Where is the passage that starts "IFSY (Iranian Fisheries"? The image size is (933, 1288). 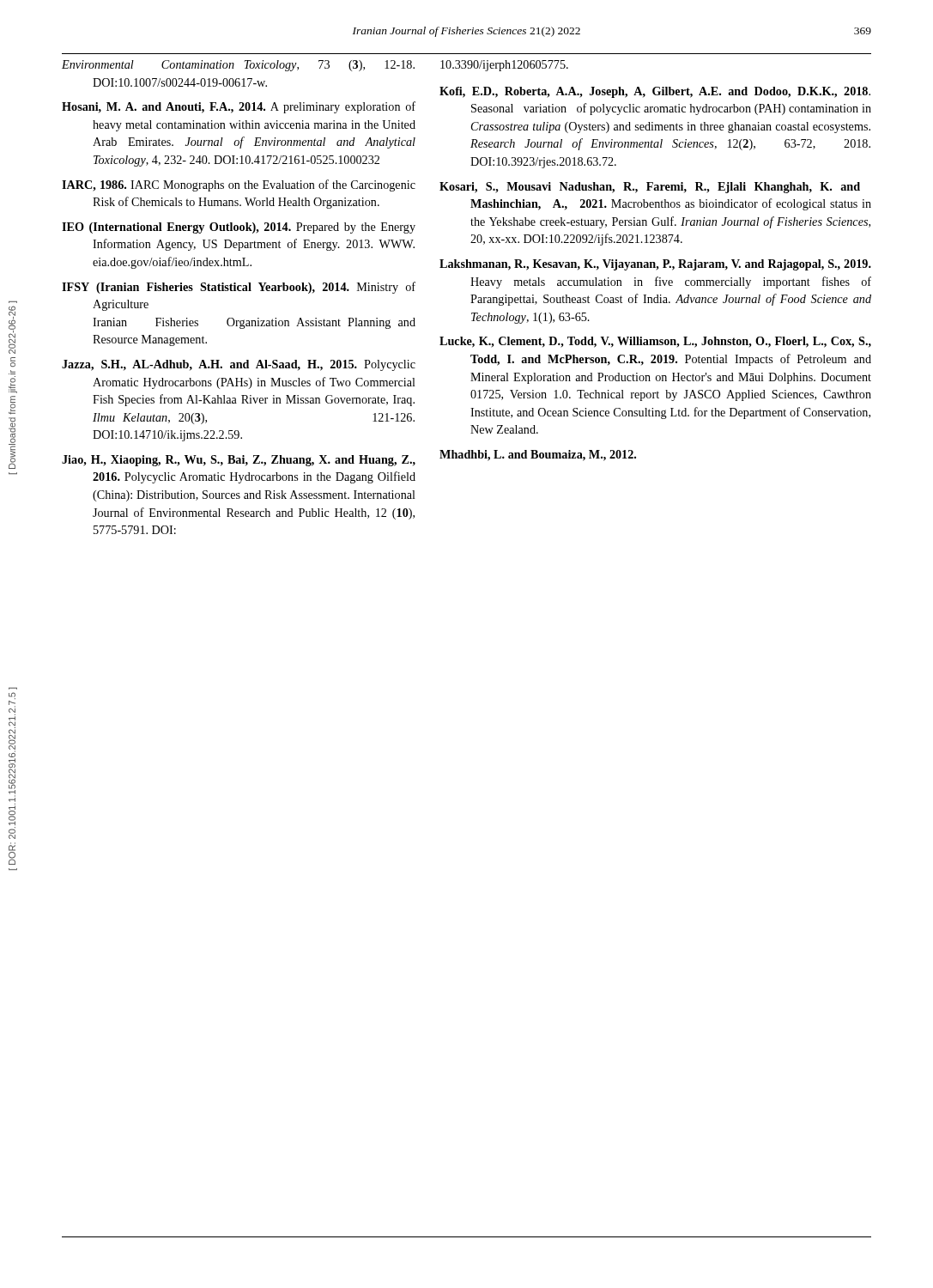[x=239, y=313]
